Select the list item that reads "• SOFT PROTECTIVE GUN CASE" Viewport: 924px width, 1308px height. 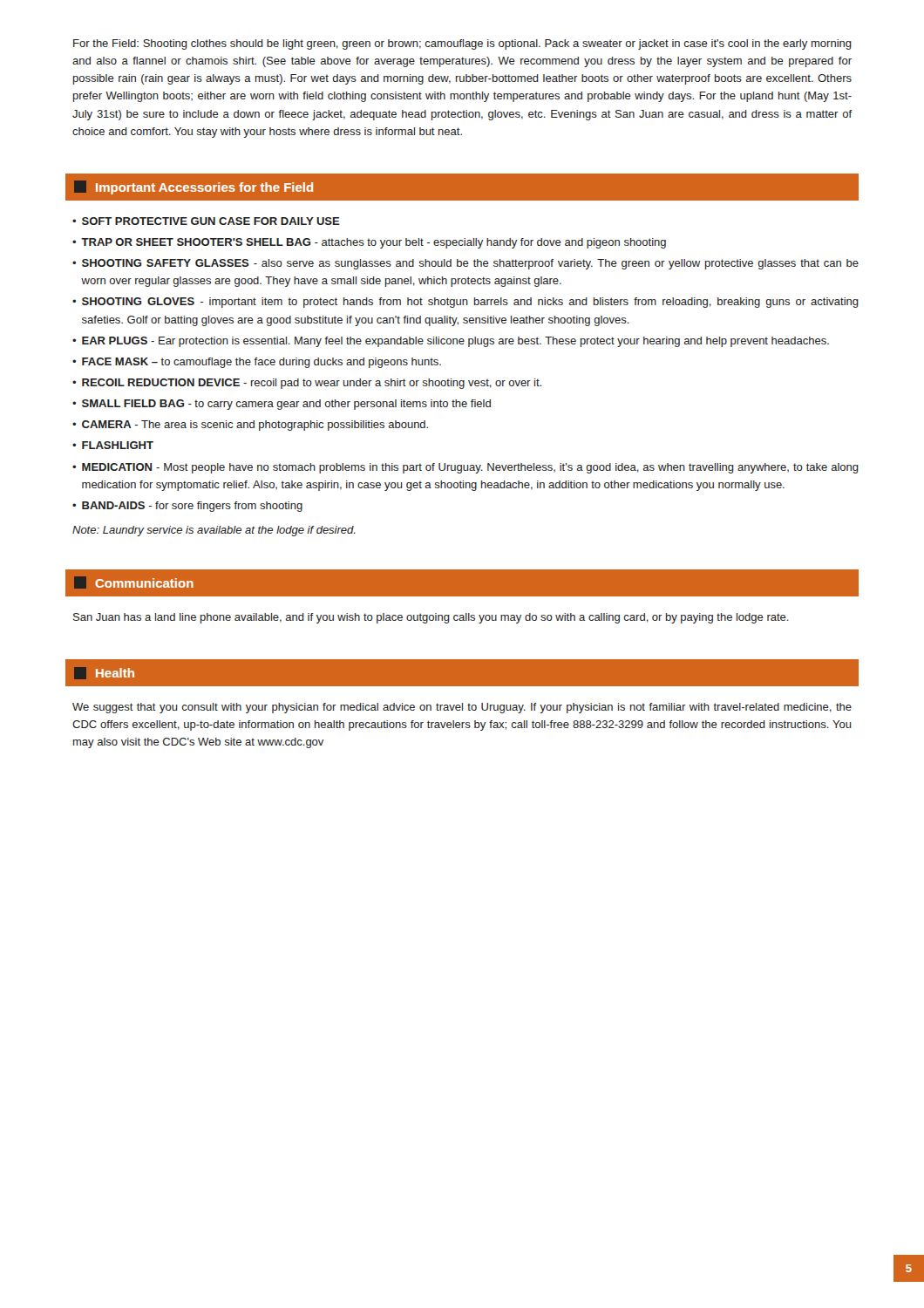206,221
